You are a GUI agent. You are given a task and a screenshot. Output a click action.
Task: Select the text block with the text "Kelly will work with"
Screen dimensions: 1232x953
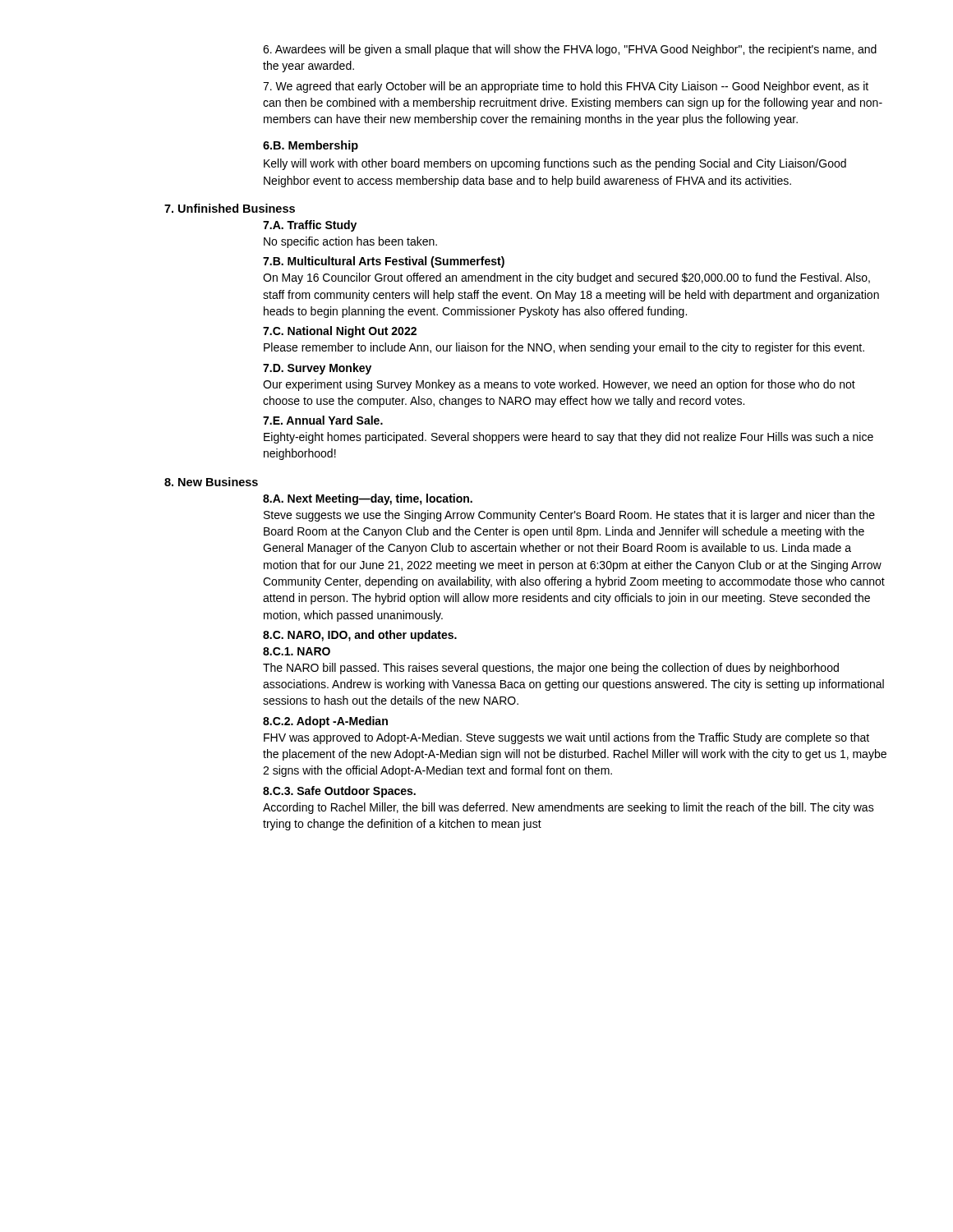tap(555, 172)
